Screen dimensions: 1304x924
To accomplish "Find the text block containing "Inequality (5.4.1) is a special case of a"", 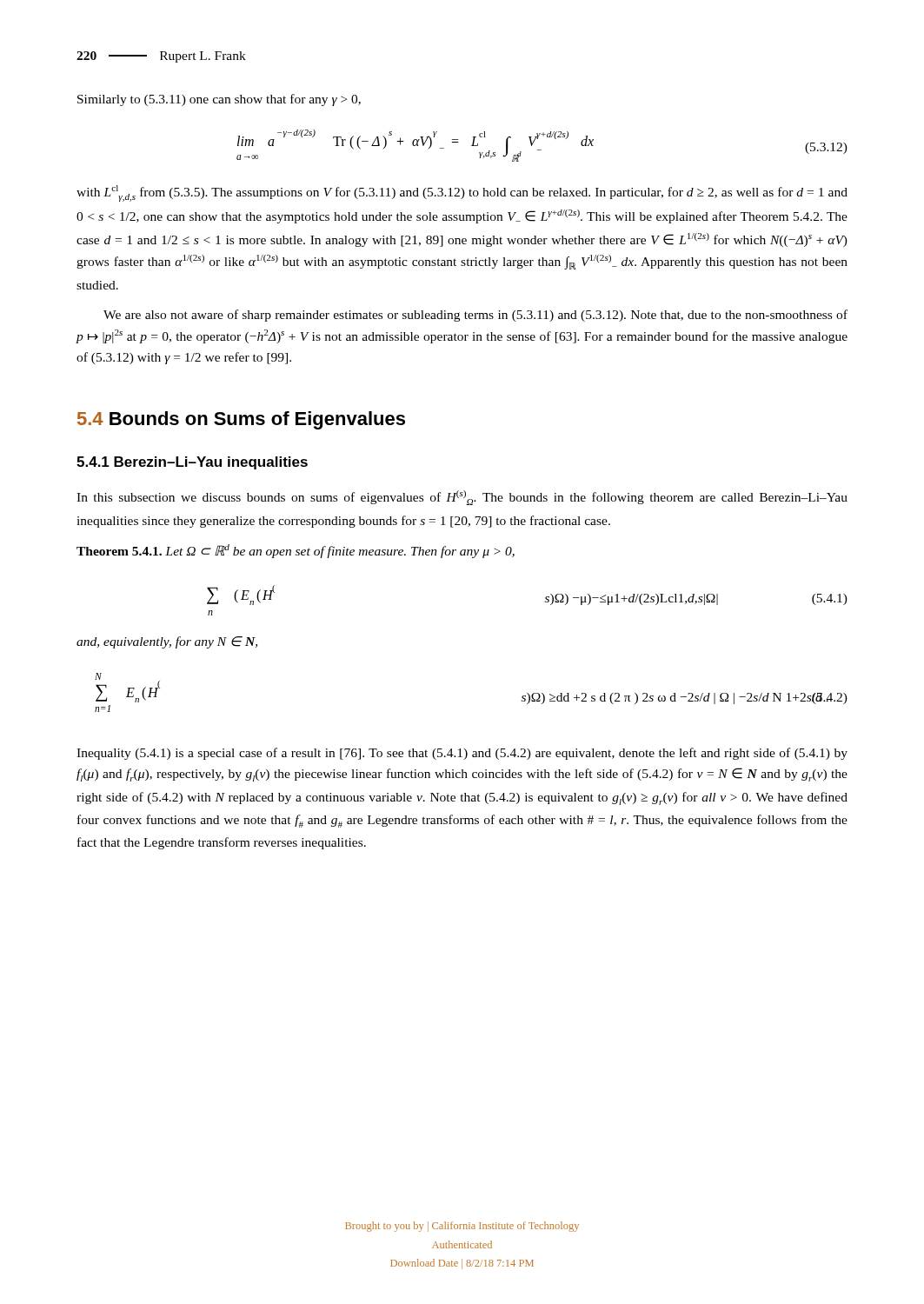I will click(462, 797).
